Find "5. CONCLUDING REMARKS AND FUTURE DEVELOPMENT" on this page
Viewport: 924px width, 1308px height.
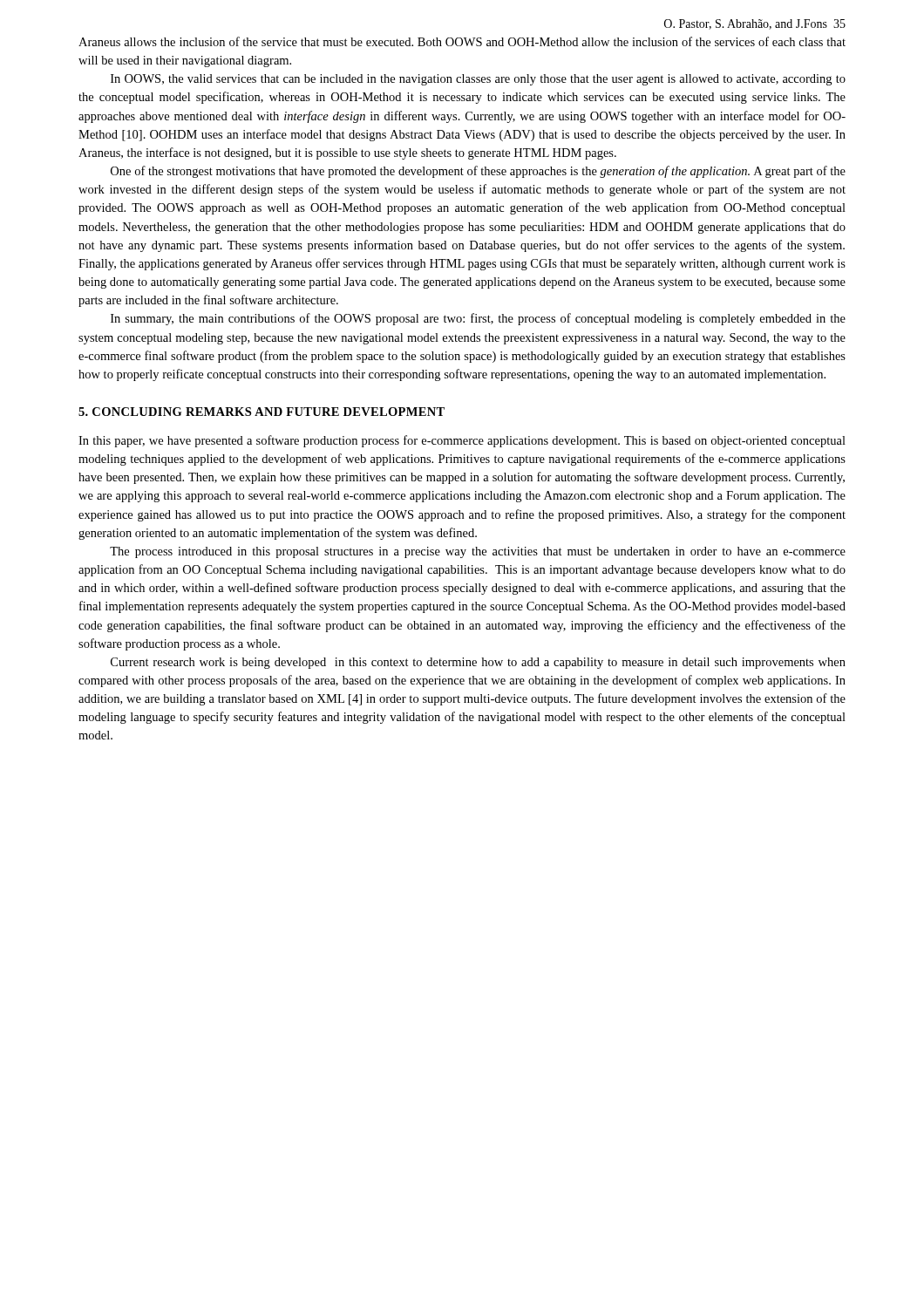click(x=262, y=412)
